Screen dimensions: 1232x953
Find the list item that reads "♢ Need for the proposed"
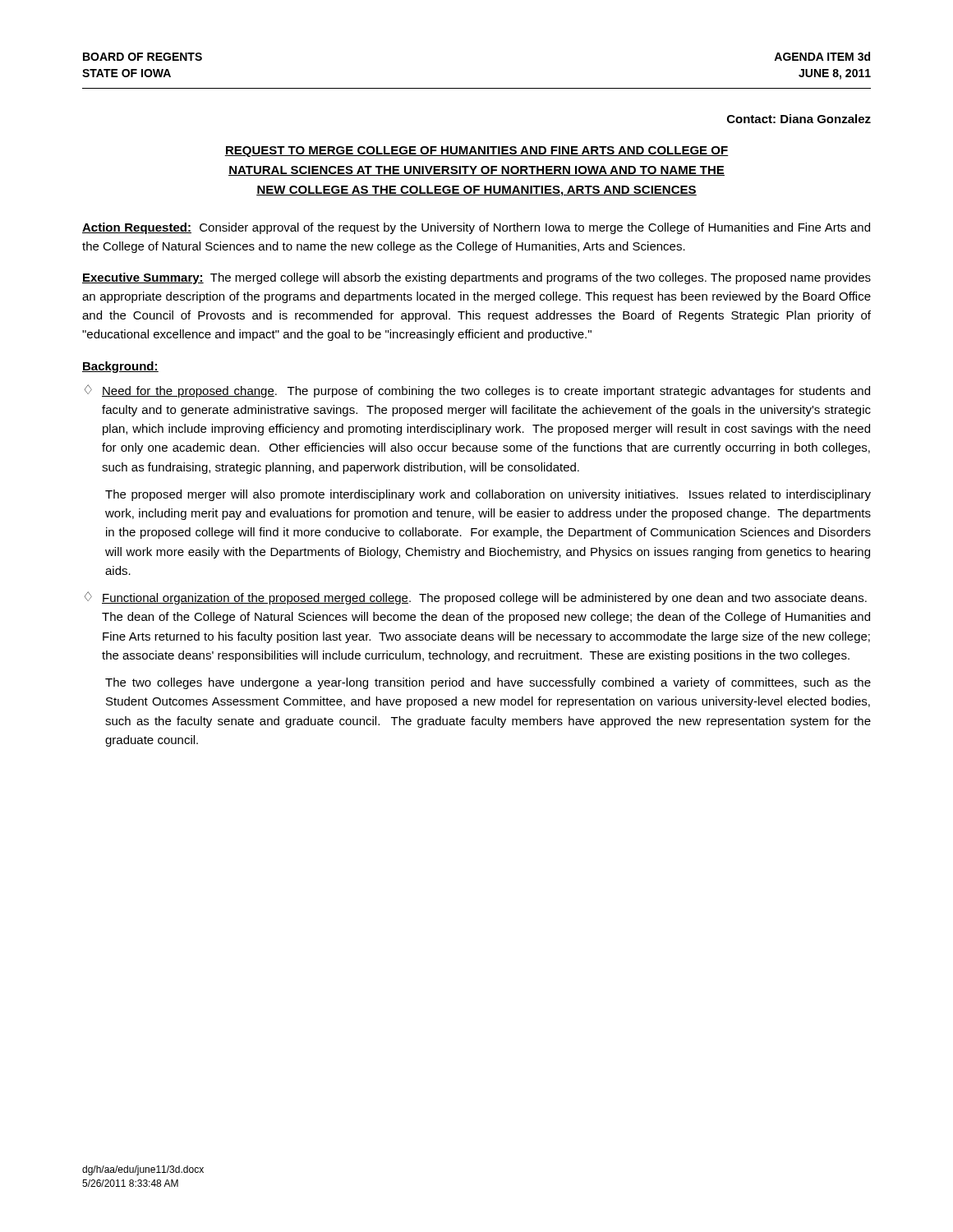click(476, 429)
